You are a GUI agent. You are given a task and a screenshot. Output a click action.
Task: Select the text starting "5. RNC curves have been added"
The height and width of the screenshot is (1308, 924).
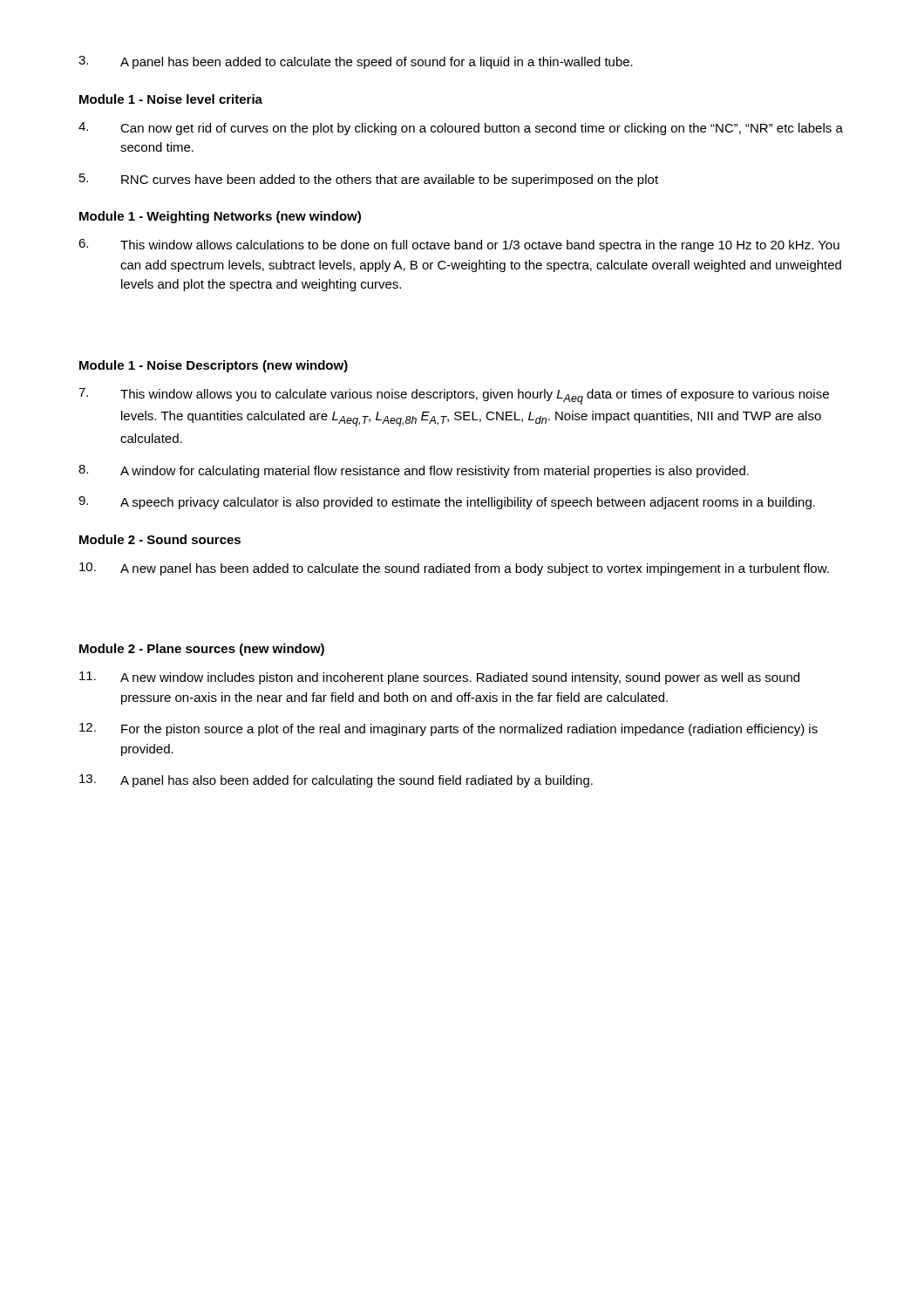coord(462,179)
